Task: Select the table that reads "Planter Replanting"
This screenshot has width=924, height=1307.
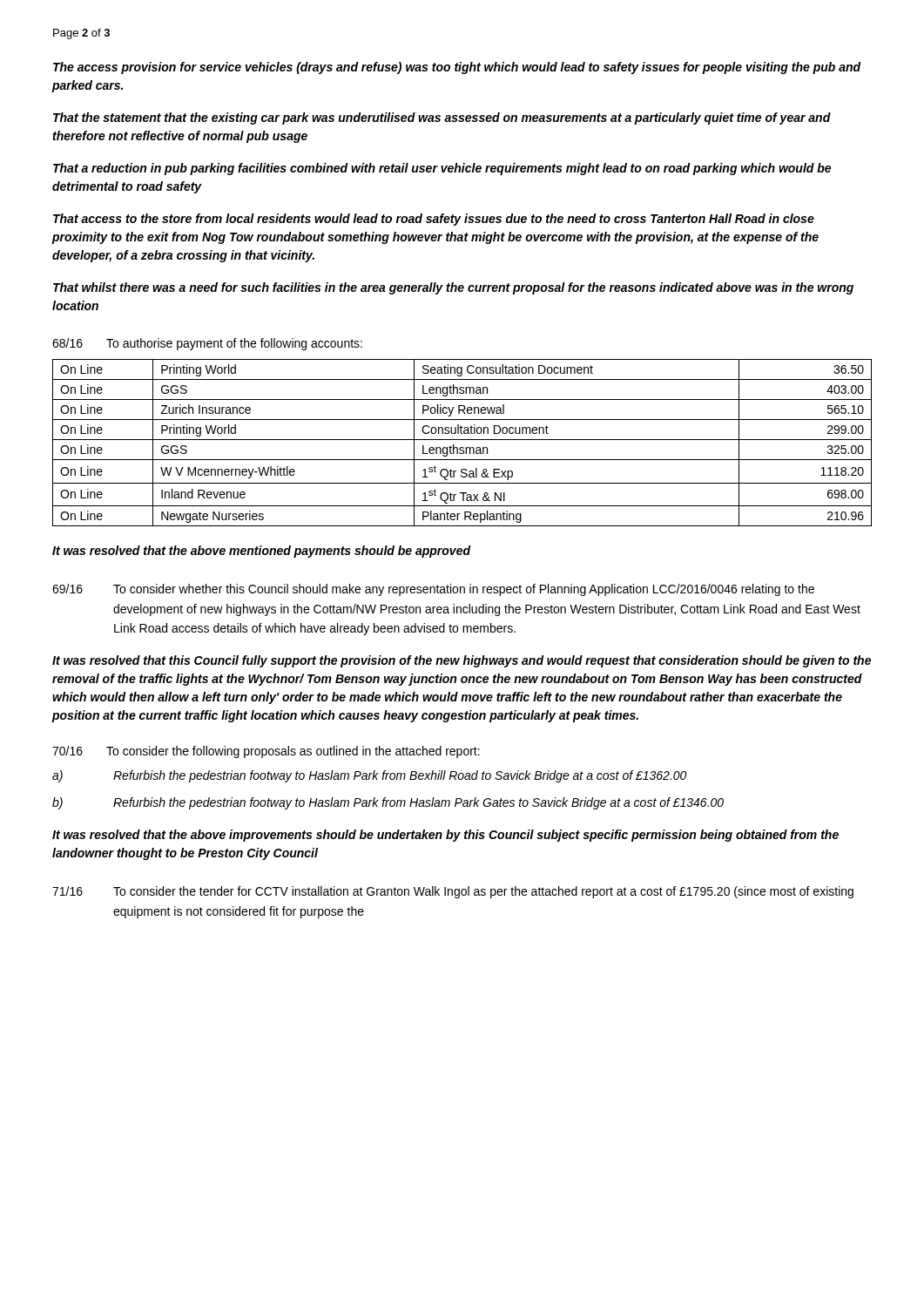Action: tap(462, 443)
